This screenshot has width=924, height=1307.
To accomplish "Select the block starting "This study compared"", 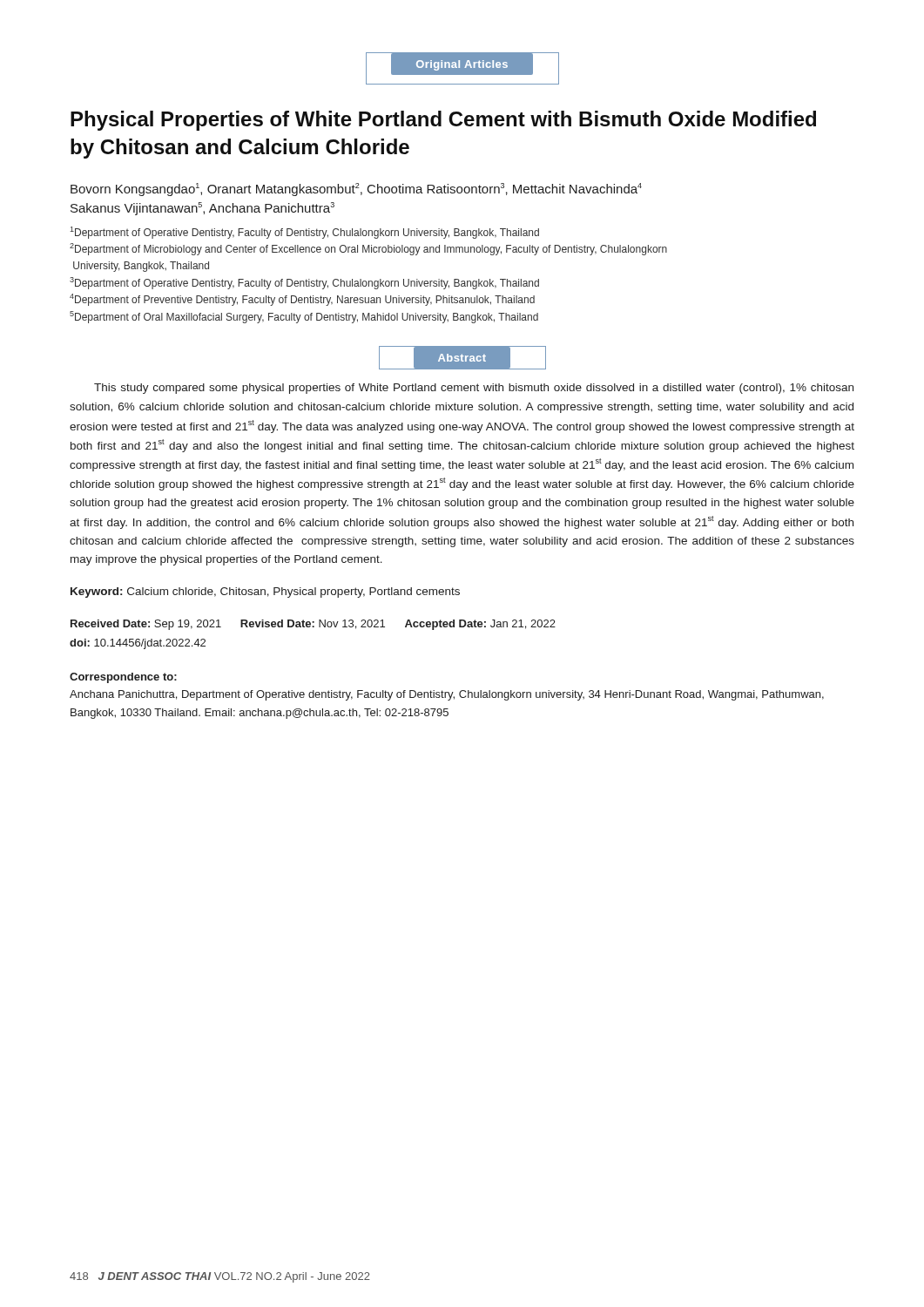I will pos(462,473).
